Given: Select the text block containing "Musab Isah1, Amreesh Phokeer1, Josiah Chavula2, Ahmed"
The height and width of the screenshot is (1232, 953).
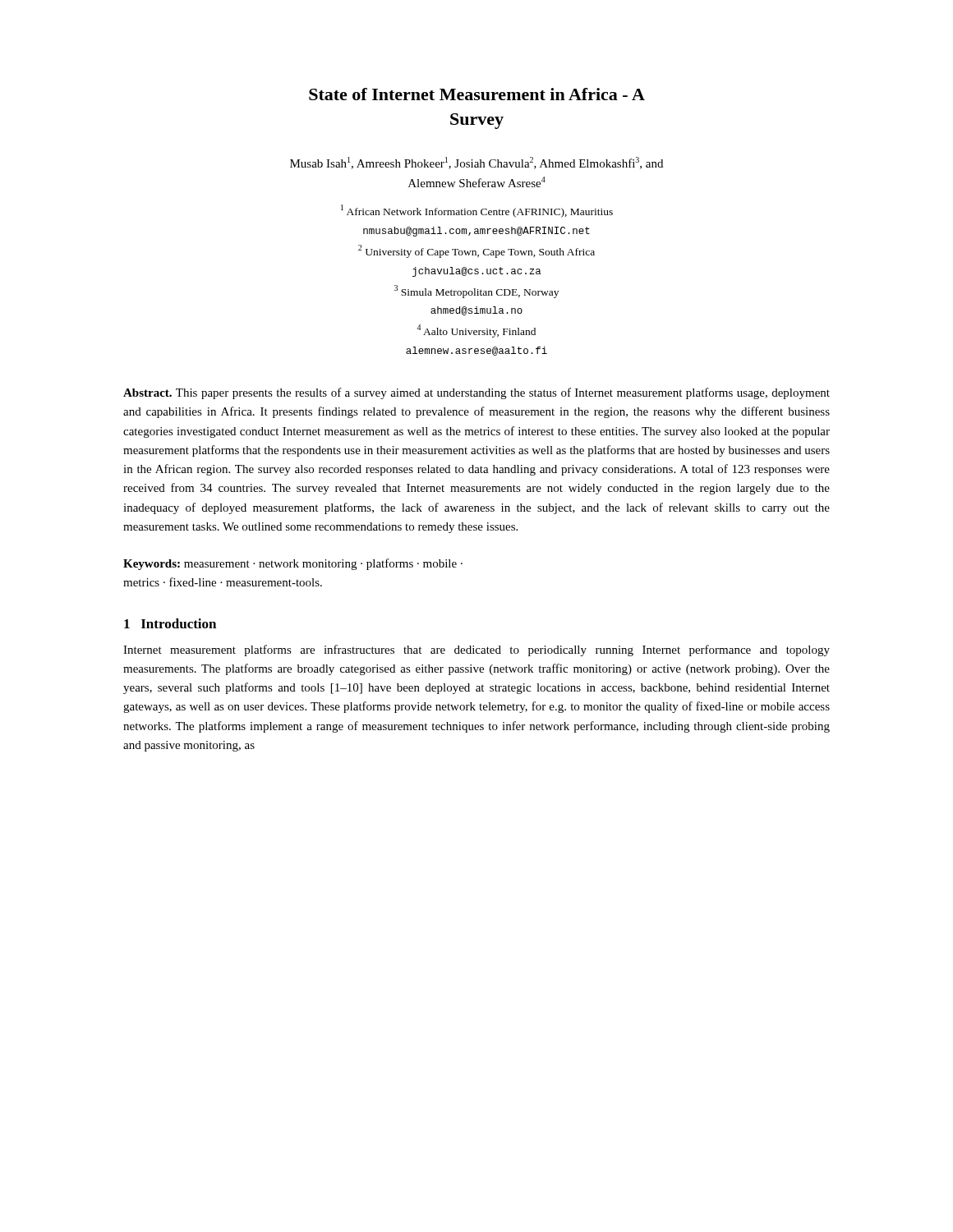Looking at the screenshot, I should click(476, 173).
